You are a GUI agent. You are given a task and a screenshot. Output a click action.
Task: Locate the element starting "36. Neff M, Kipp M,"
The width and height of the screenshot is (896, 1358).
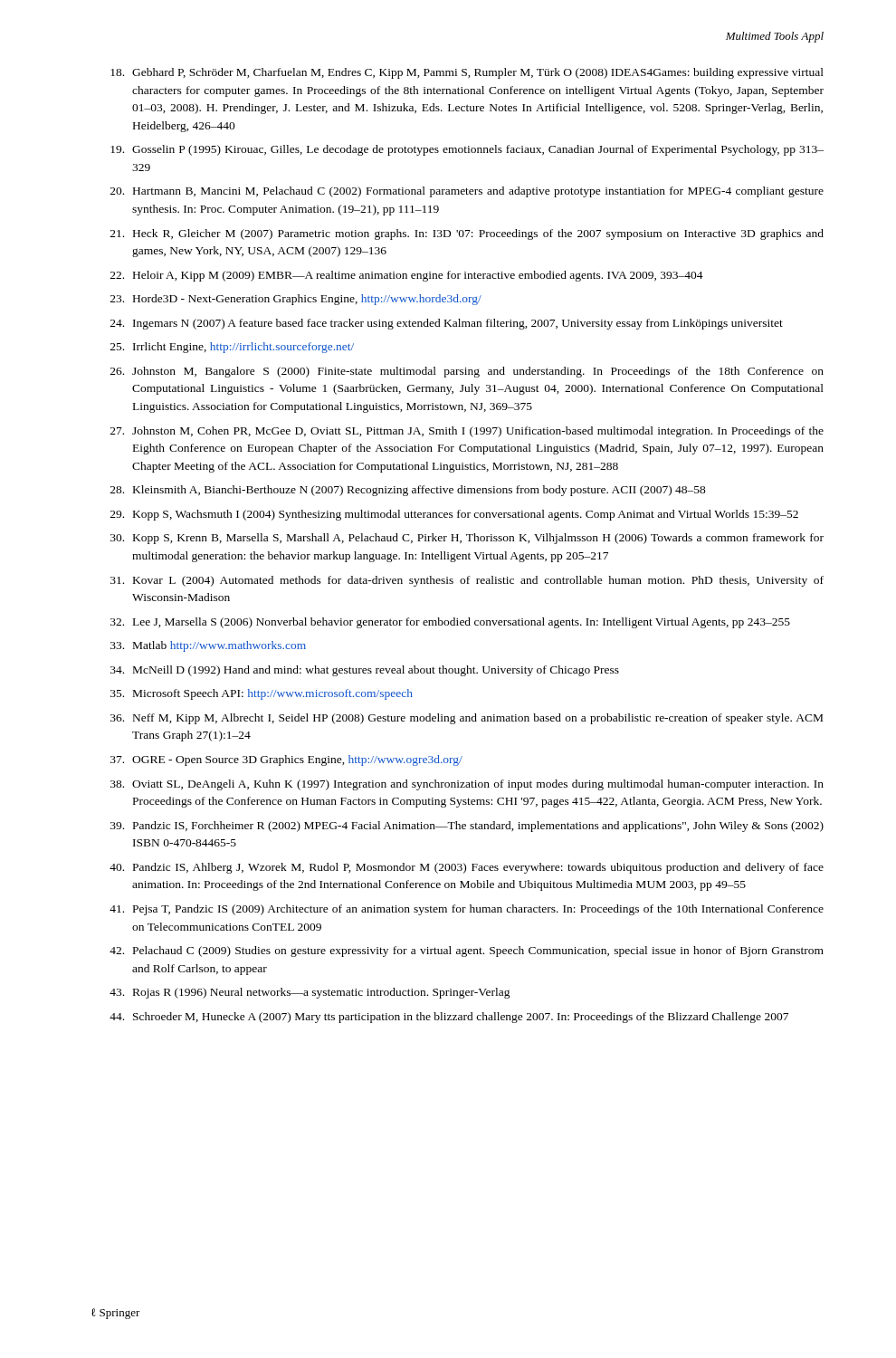pos(457,726)
